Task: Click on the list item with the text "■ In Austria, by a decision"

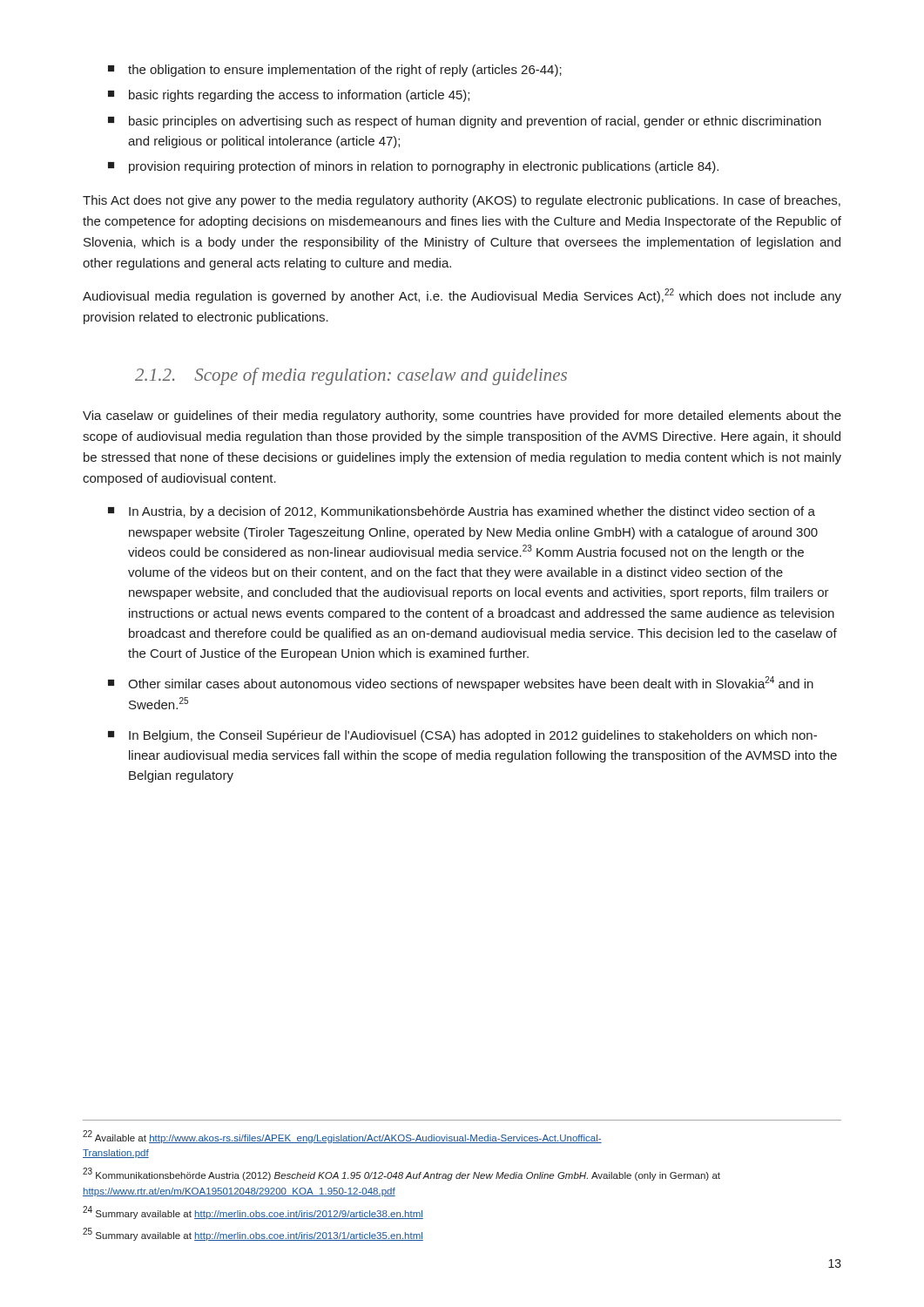Action: click(x=474, y=582)
